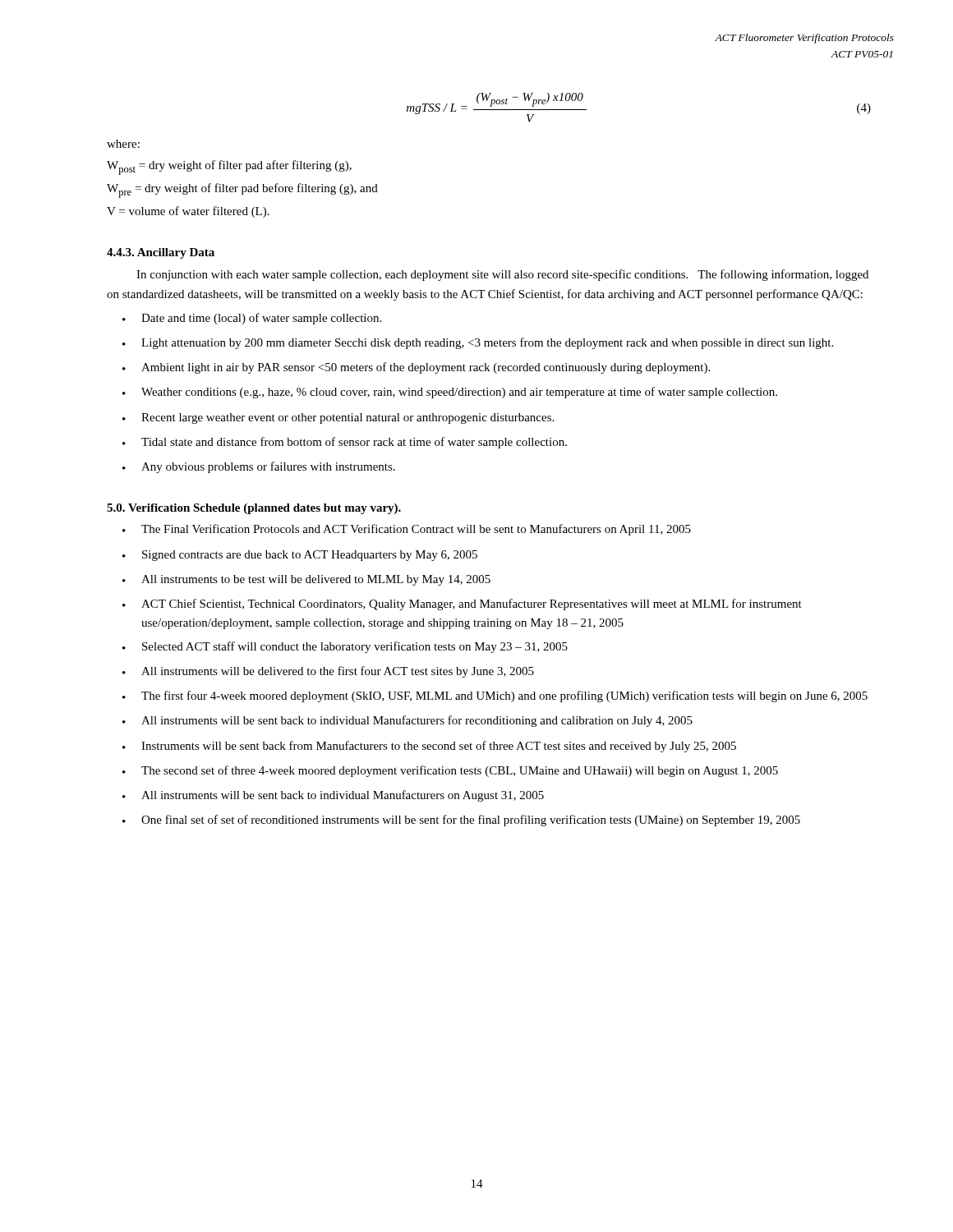Screen dimensions: 1232x953
Task: Find a formula
Action: 489,108
